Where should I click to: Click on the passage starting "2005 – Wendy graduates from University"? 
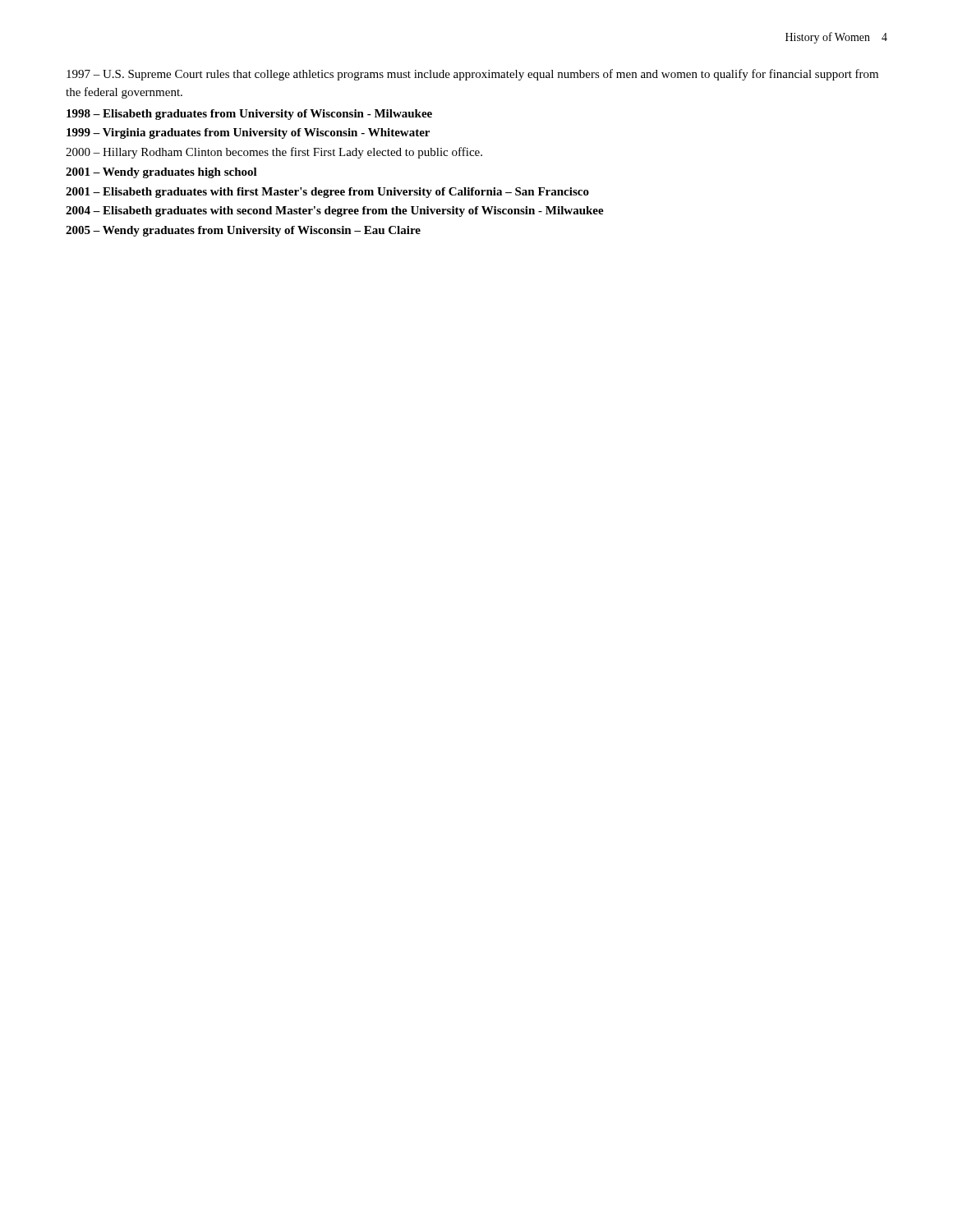243,230
